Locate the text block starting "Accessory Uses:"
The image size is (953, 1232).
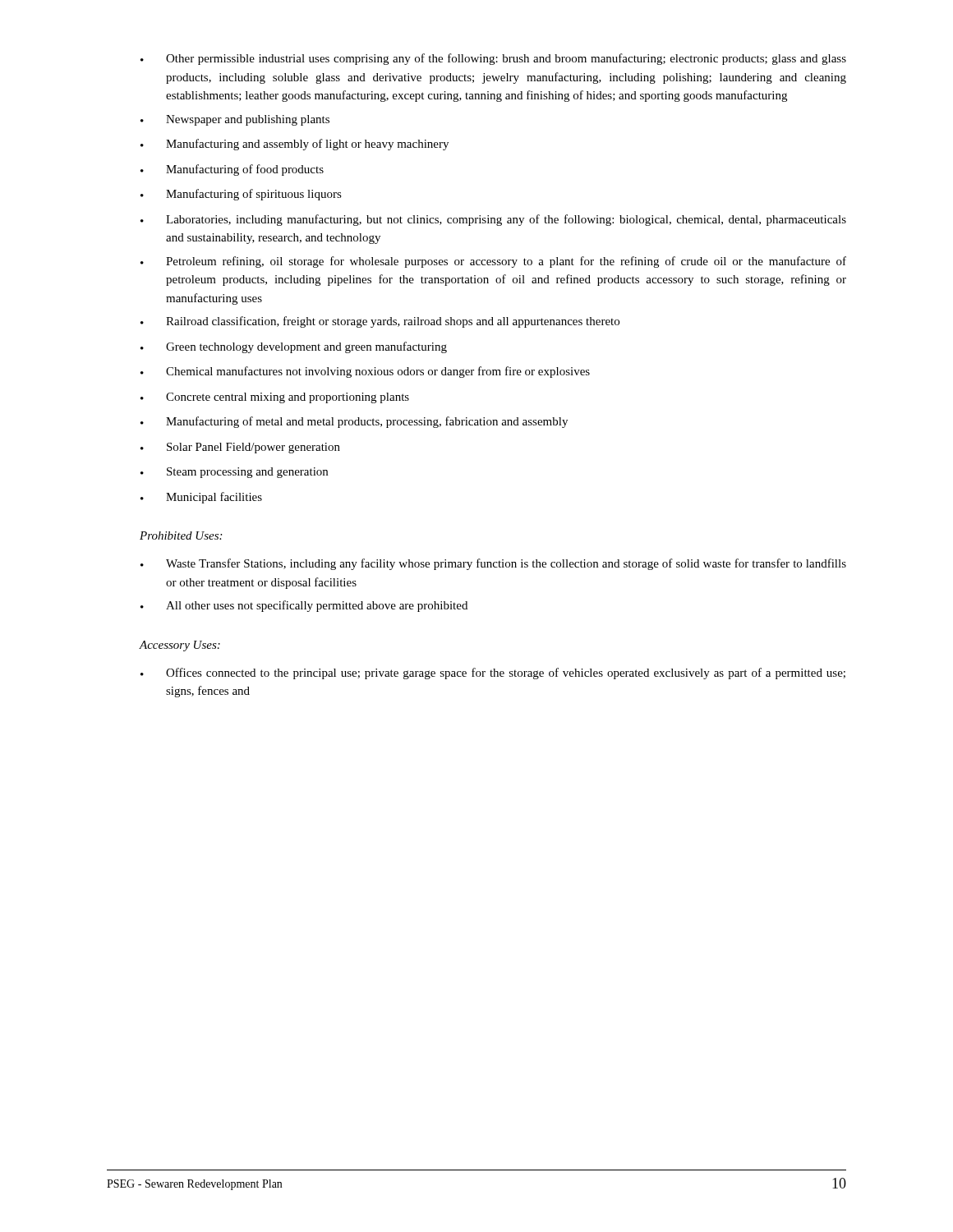180,644
